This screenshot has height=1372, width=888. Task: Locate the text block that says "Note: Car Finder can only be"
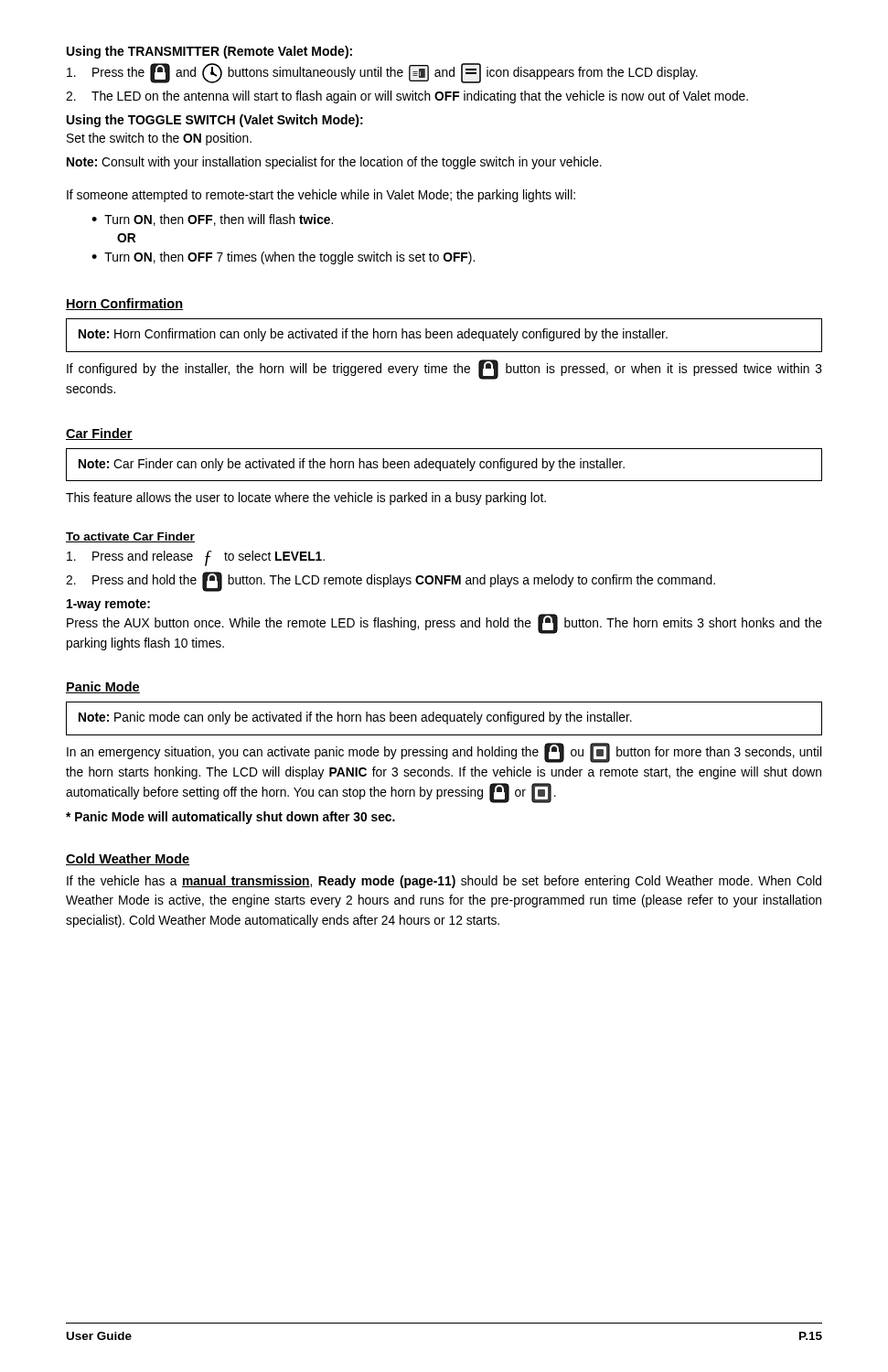[x=352, y=464]
